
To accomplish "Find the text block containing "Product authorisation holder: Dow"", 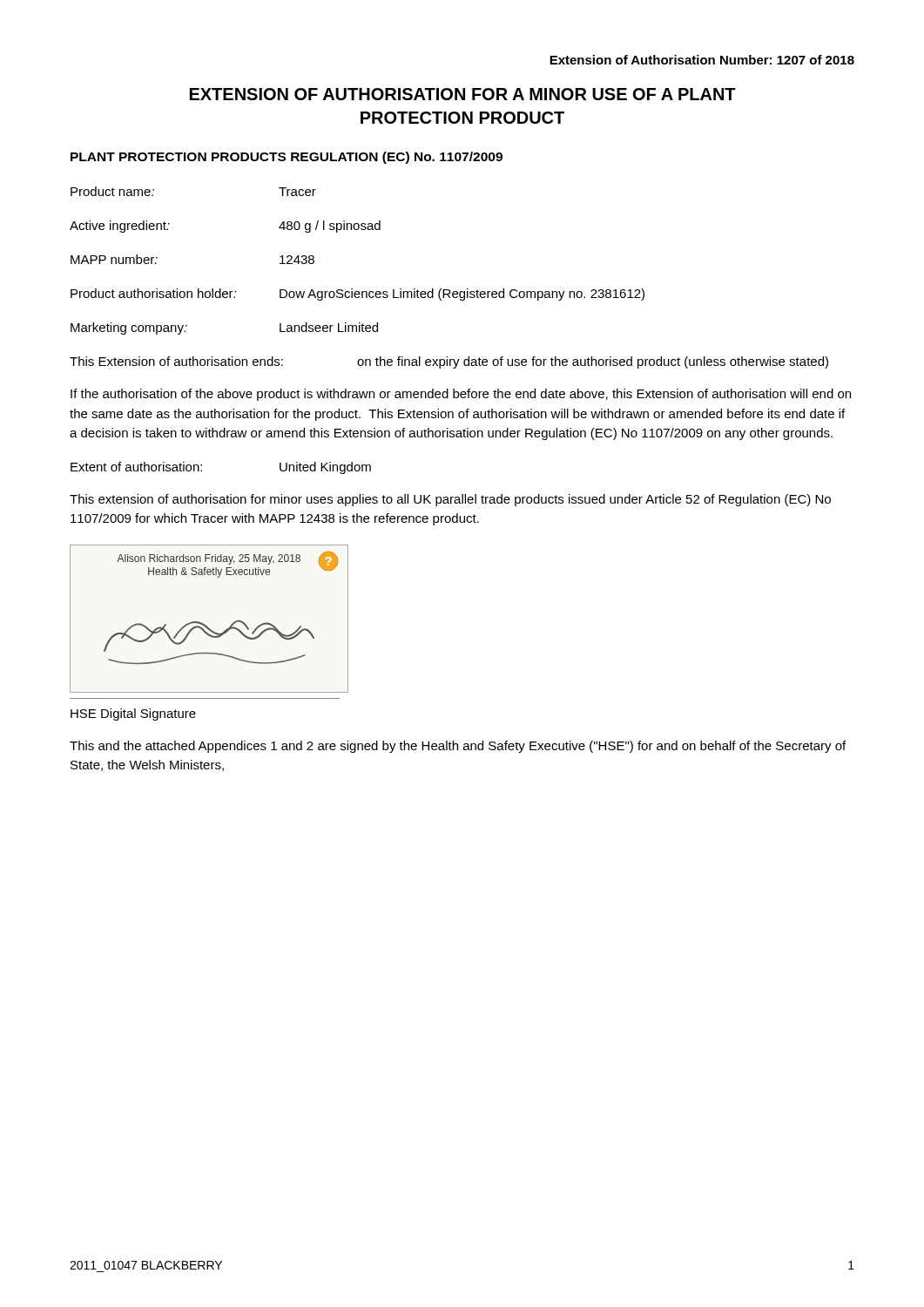I will tap(462, 293).
